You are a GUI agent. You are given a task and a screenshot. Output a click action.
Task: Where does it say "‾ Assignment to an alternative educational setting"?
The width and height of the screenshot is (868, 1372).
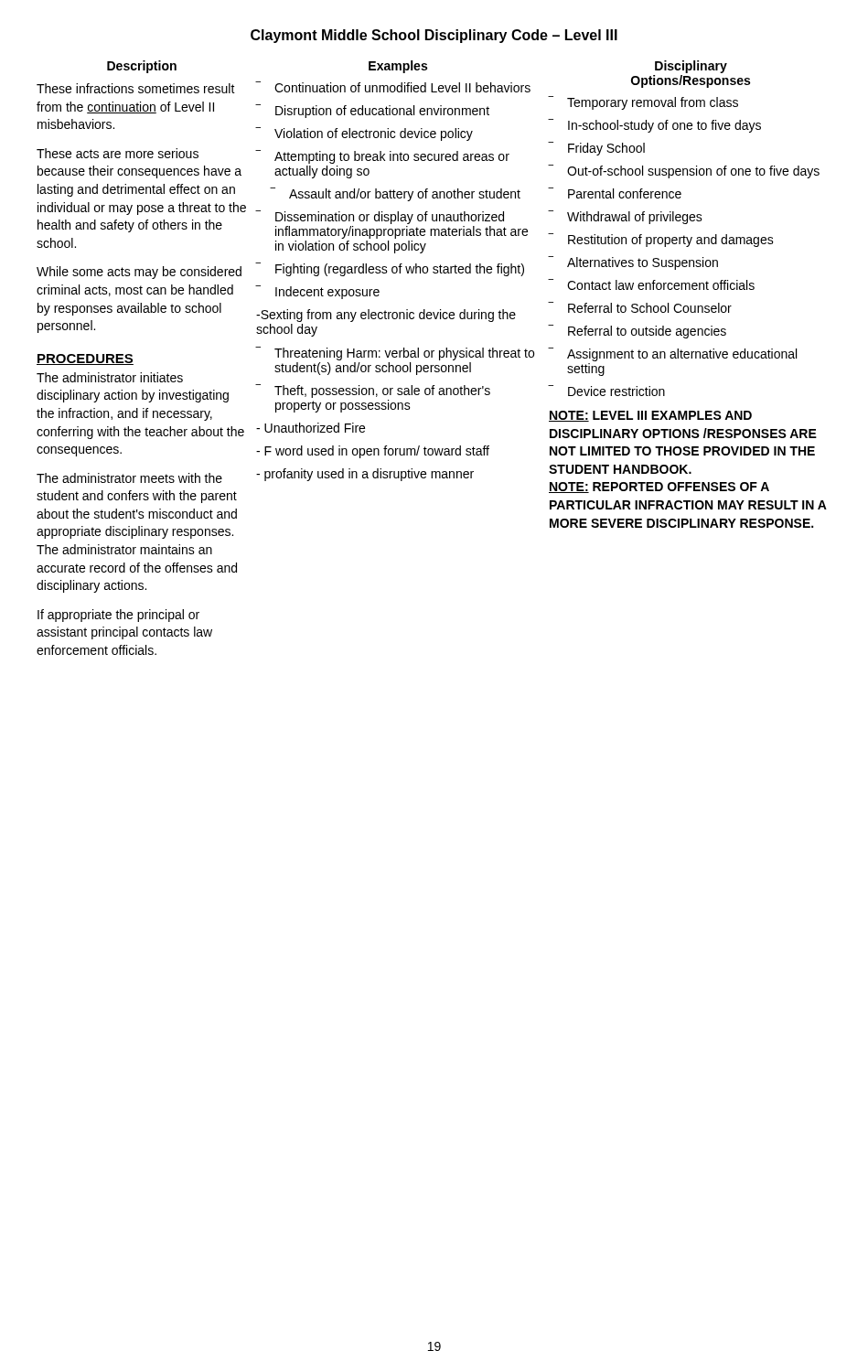[x=691, y=361]
